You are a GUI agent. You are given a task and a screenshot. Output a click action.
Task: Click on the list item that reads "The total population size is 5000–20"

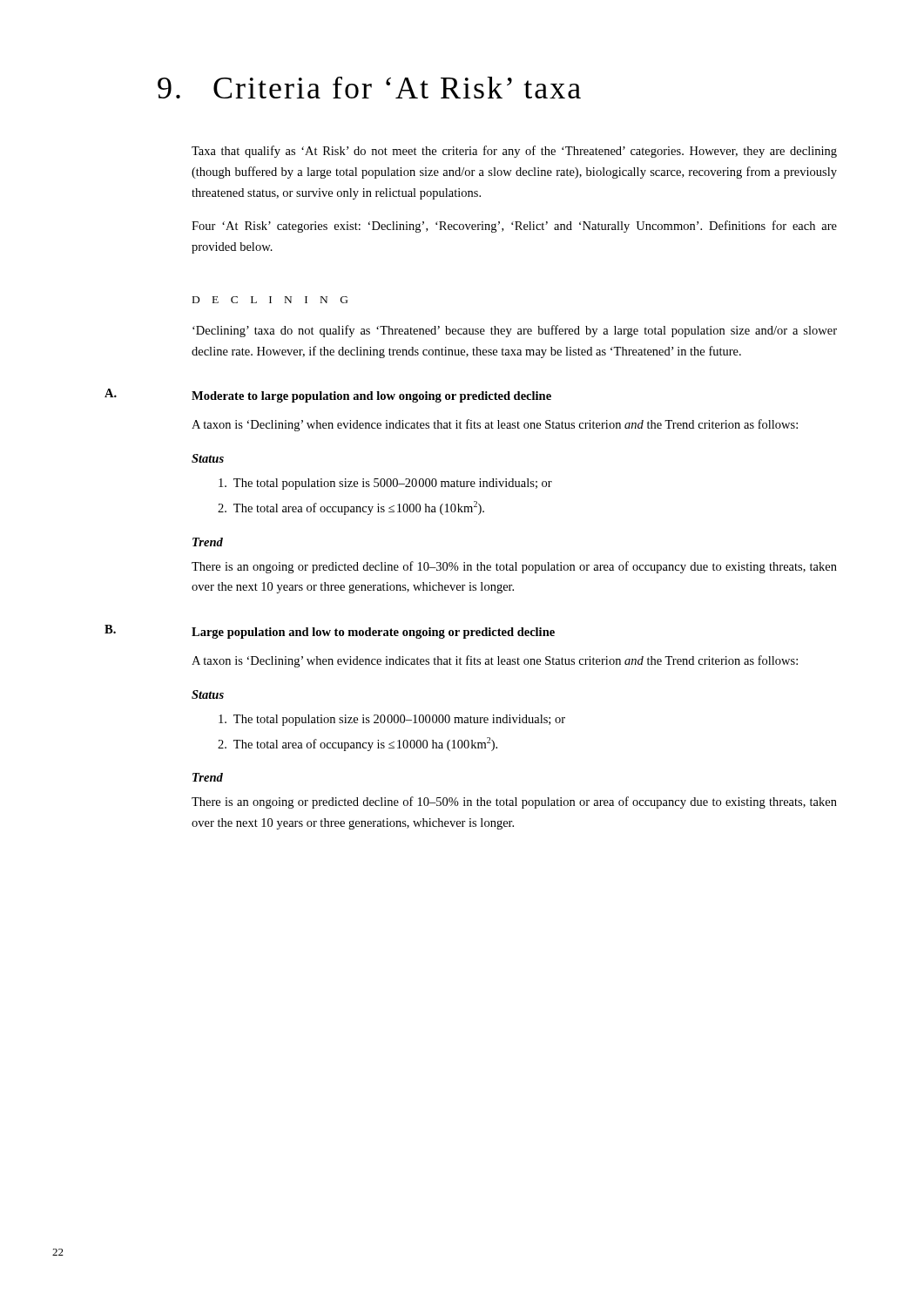(385, 483)
